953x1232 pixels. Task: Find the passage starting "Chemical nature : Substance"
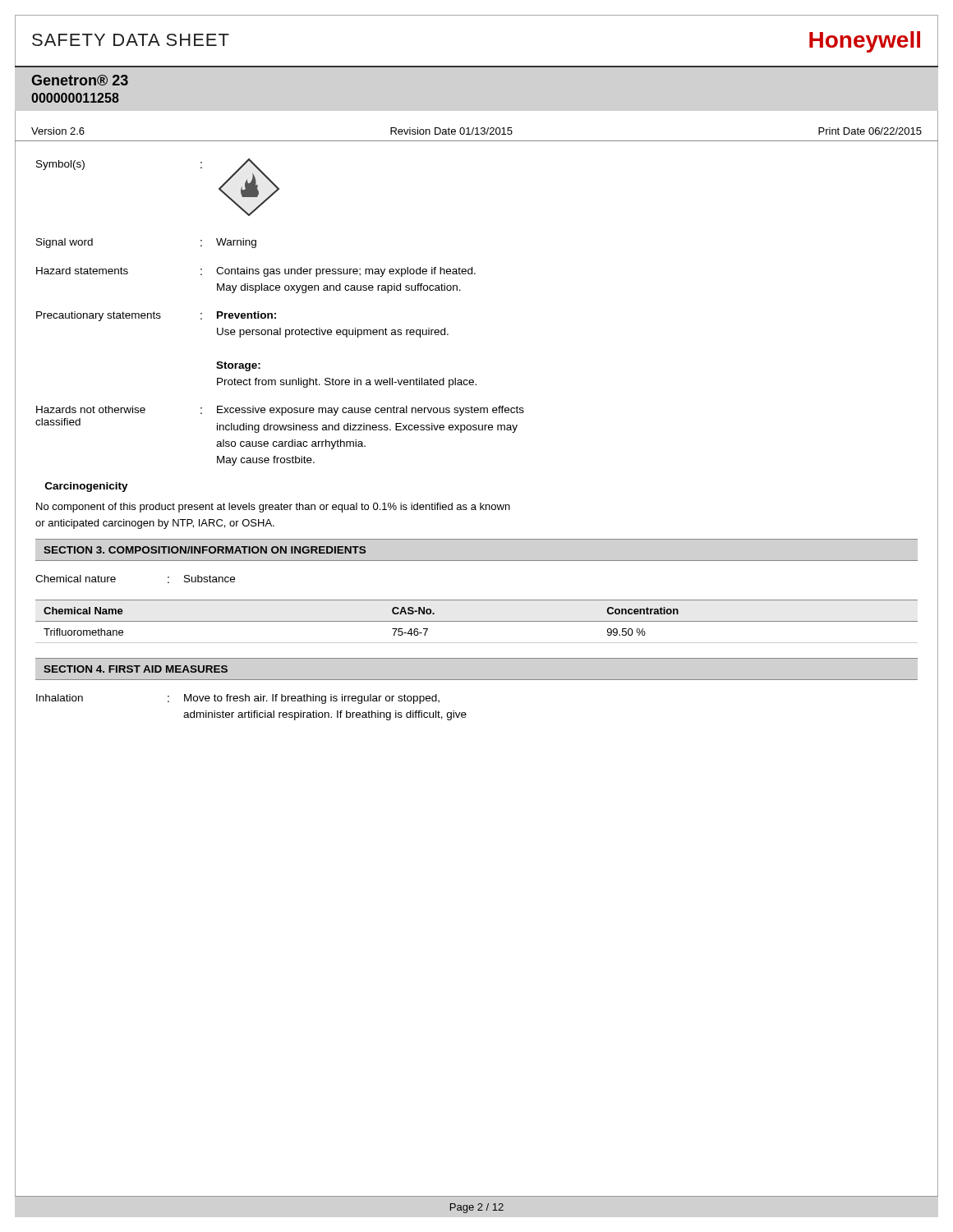(76, 579)
